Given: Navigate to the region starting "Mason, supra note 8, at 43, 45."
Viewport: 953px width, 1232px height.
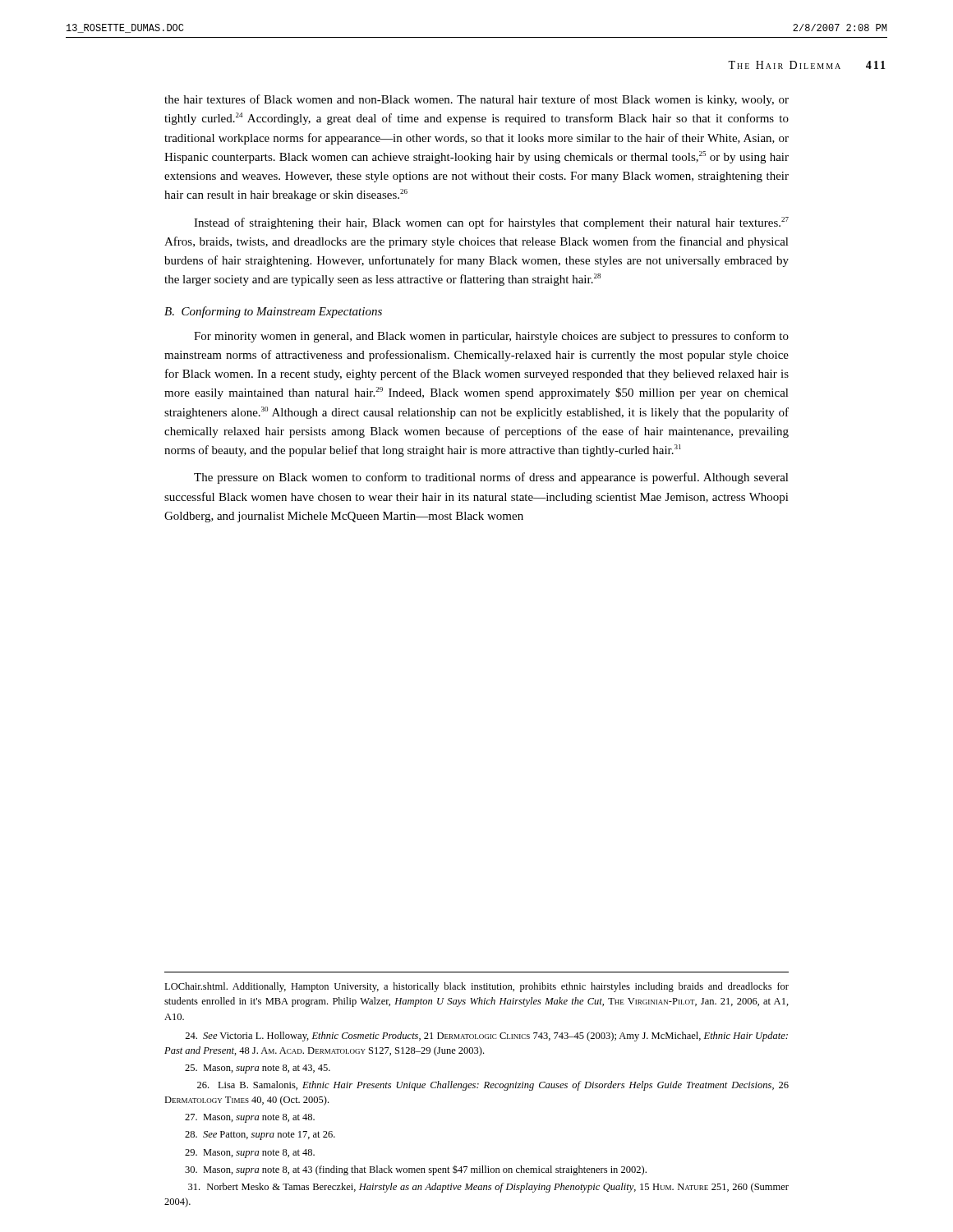Looking at the screenshot, I should (x=247, y=1068).
